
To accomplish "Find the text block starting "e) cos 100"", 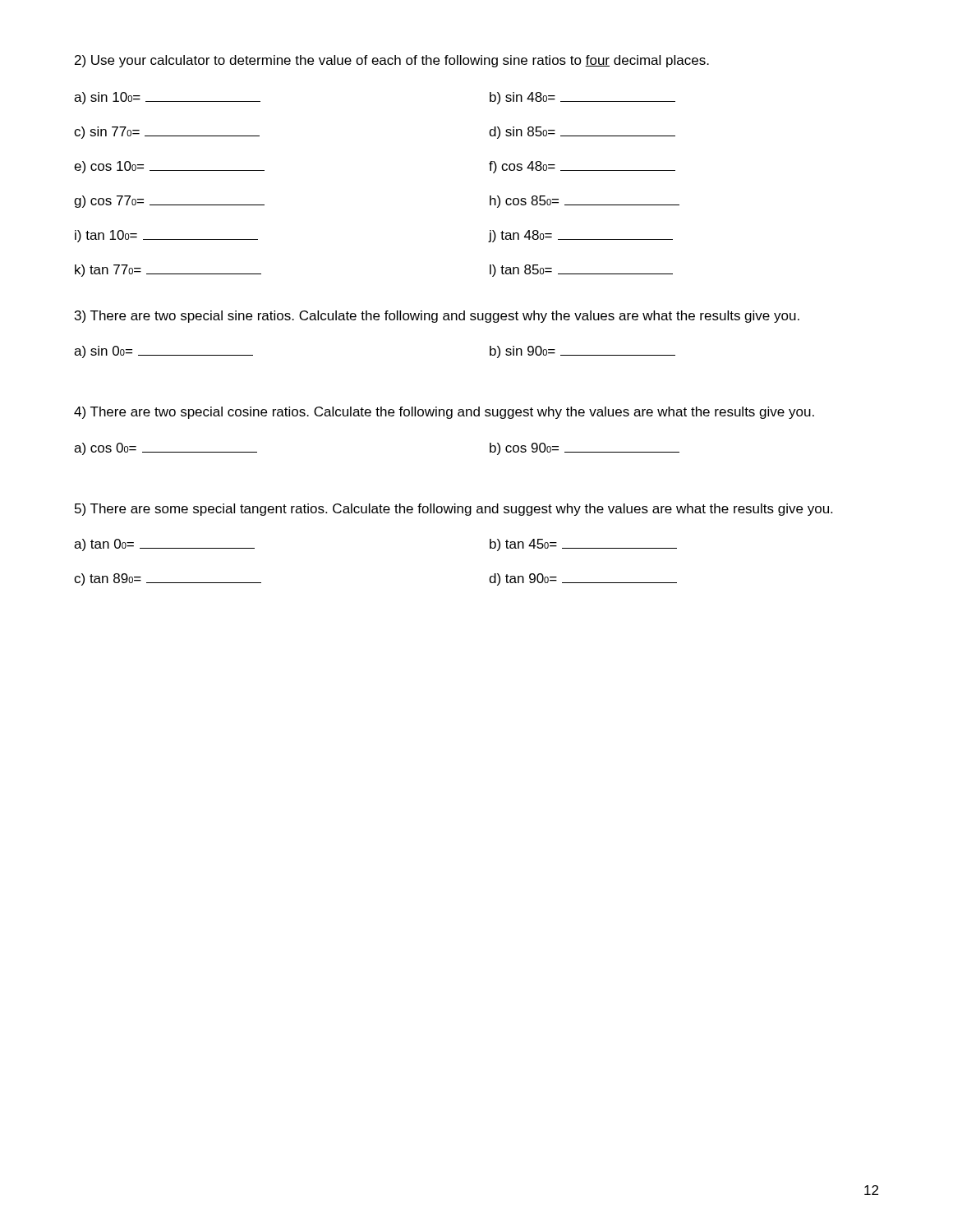I will [x=169, y=165].
